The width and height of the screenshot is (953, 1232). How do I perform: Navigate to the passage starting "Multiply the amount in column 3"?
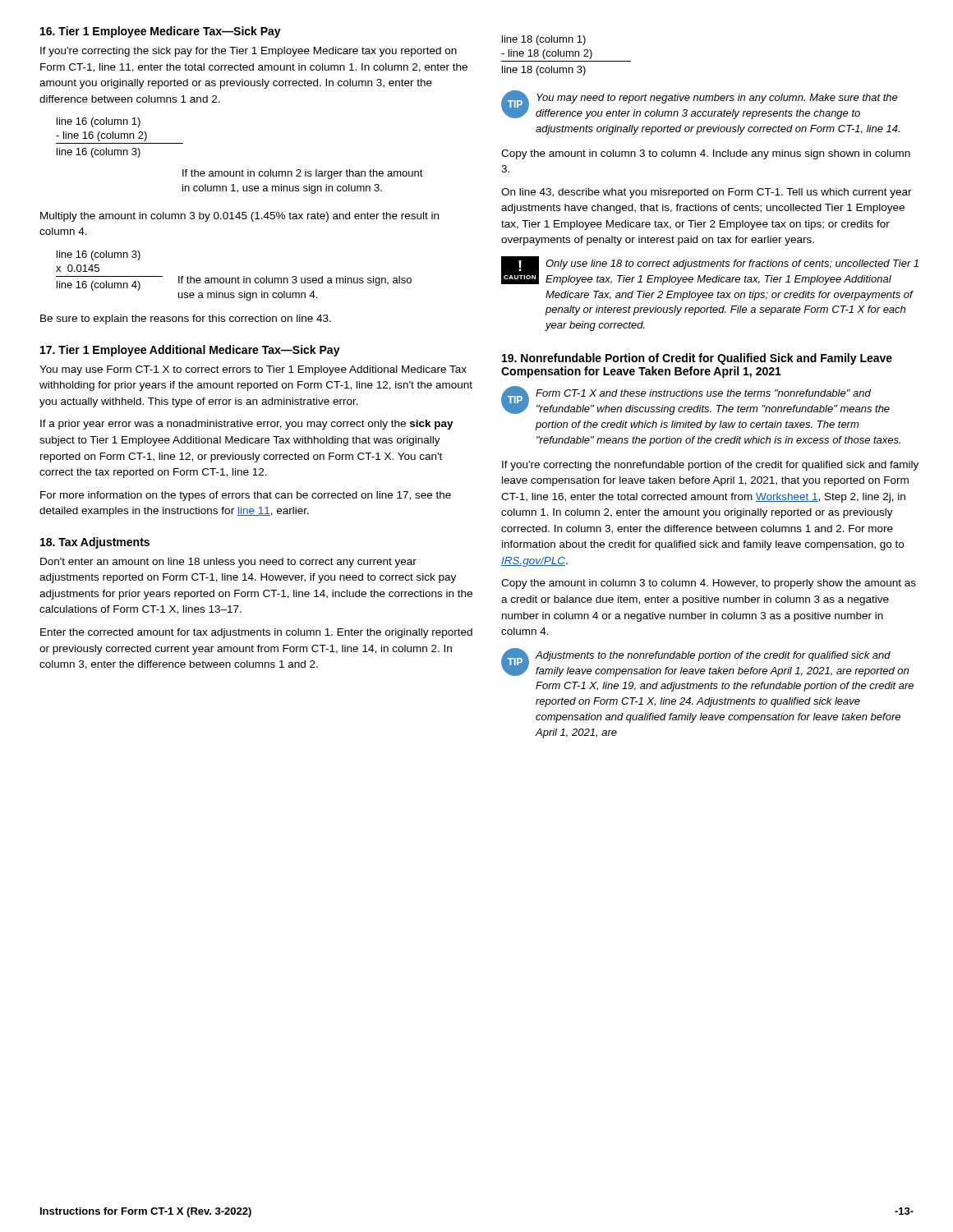(257, 224)
